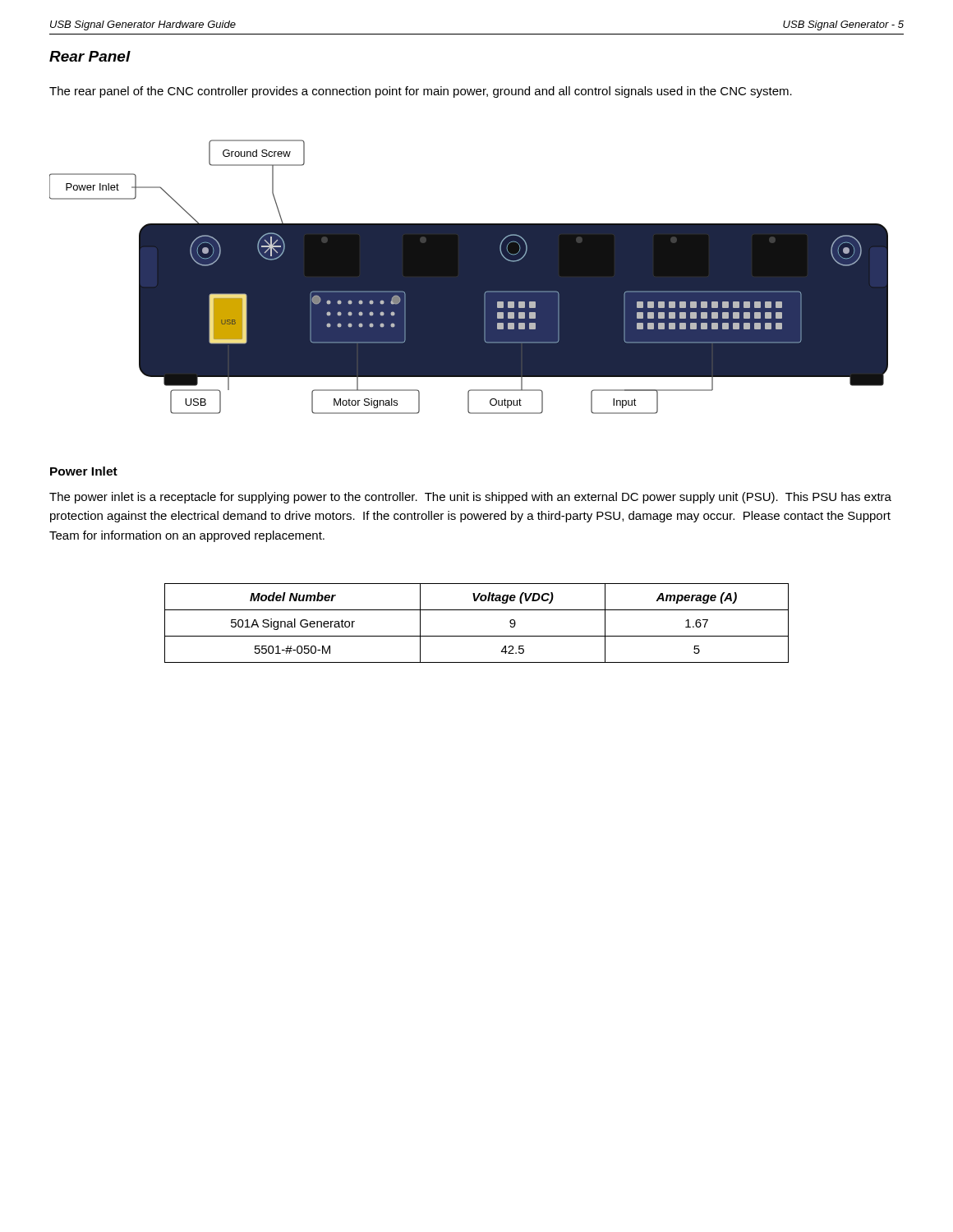Select the element starting "The power inlet is a receptacle"

(x=470, y=516)
